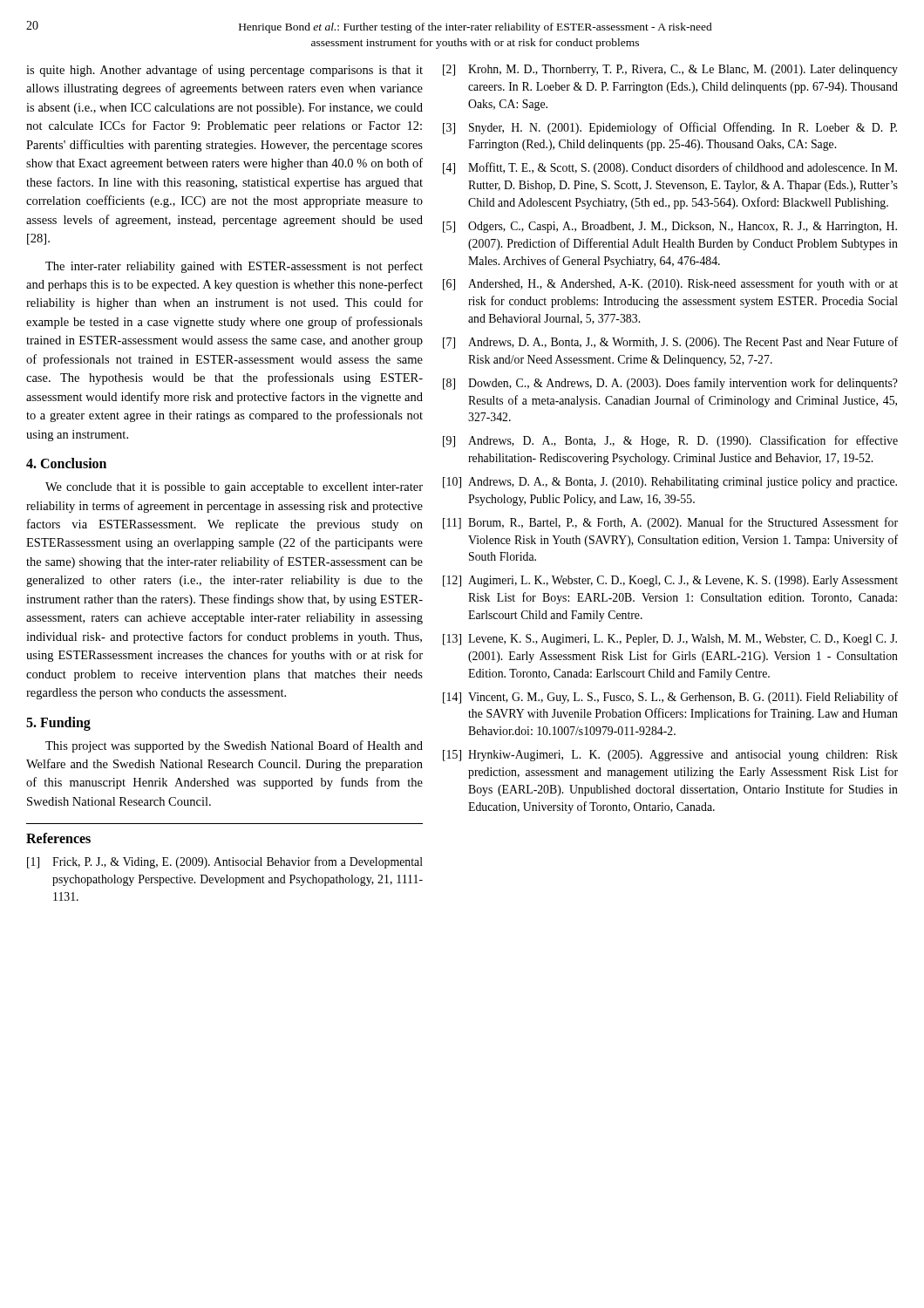Point to the block beginning "is quite high. Another advantage of using percentage"

pos(224,154)
